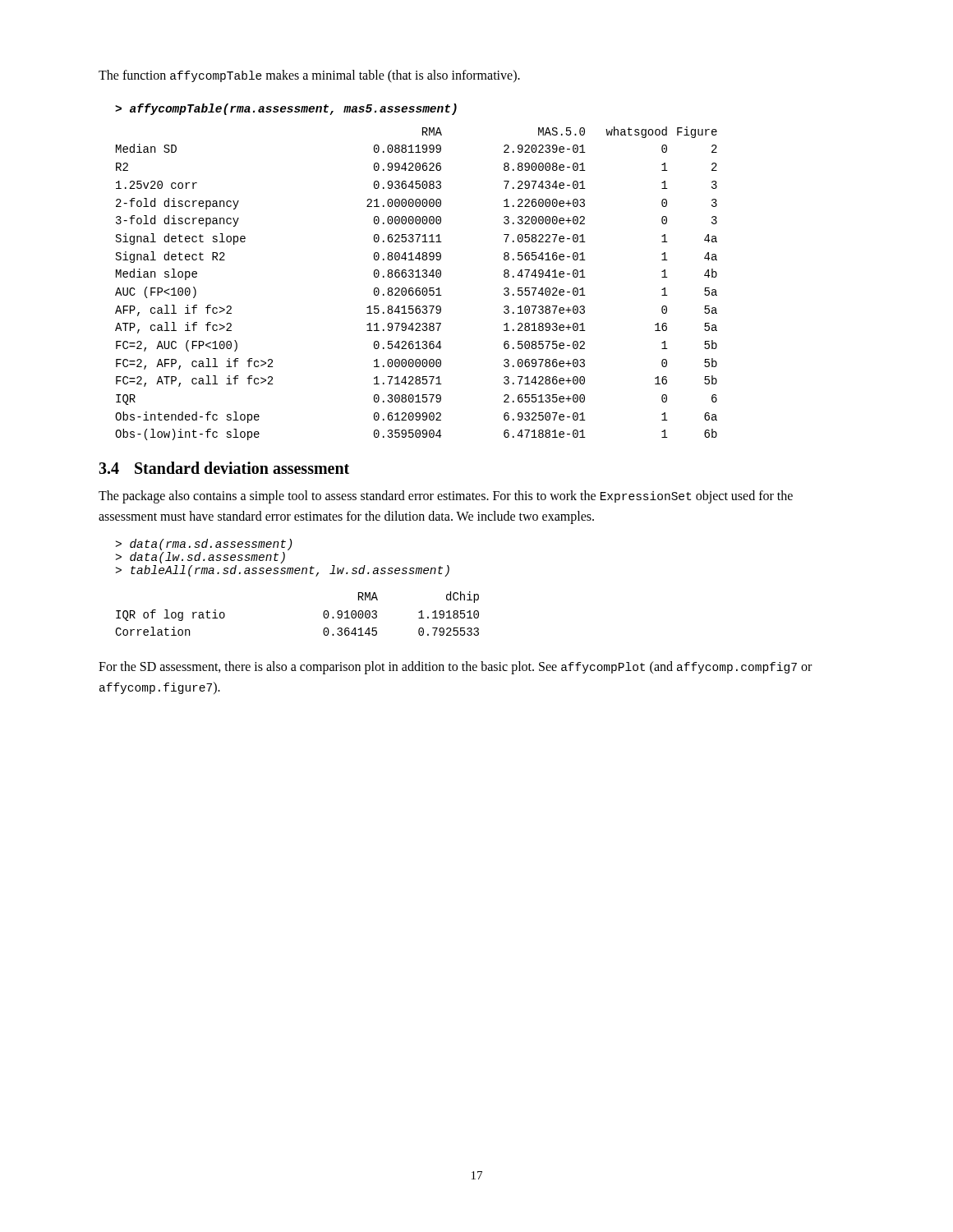Click where it says "3.4Standard deviation assessment"
The width and height of the screenshot is (953, 1232).
point(224,468)
